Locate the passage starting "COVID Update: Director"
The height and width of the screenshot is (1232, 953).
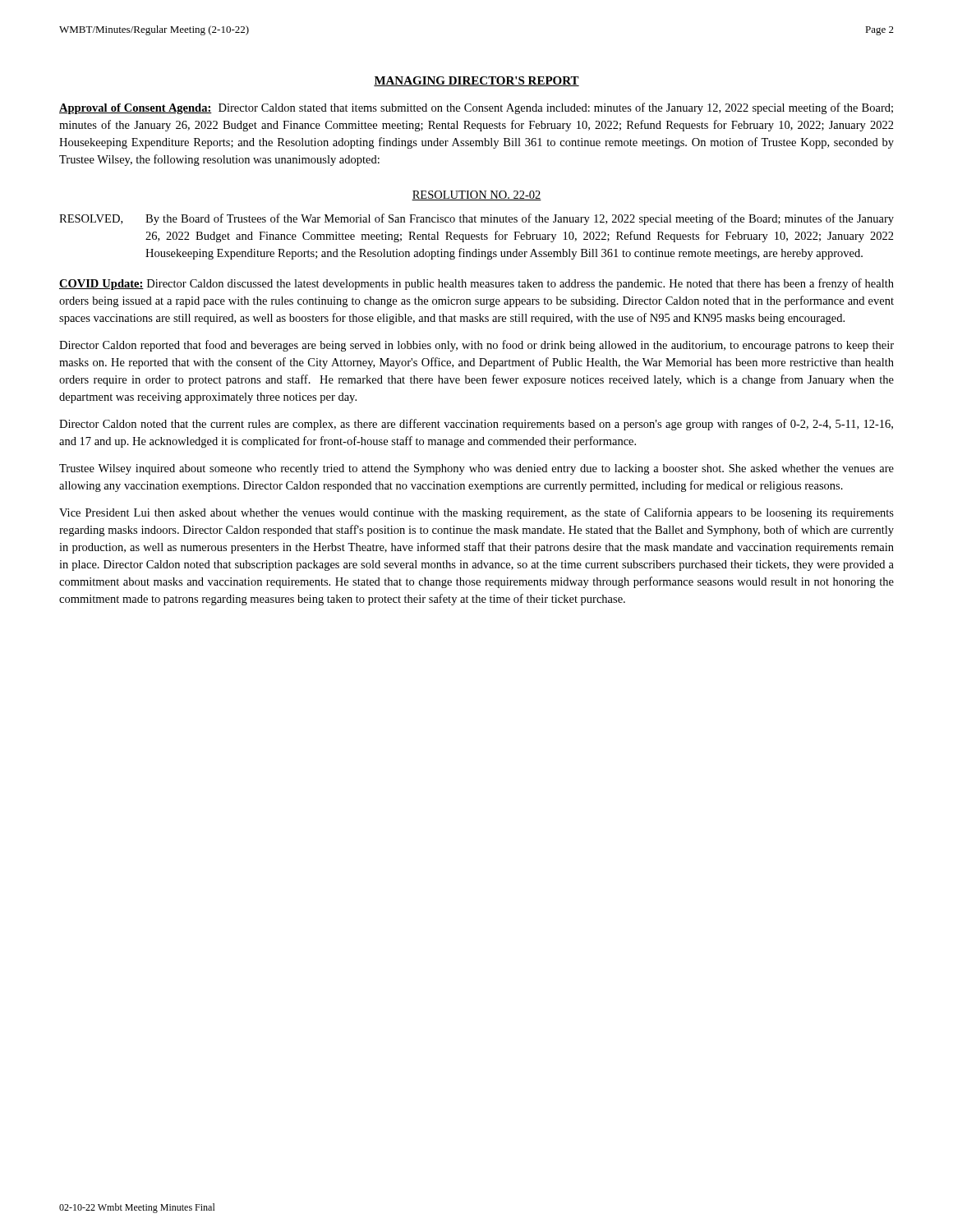tap(476, 301)
